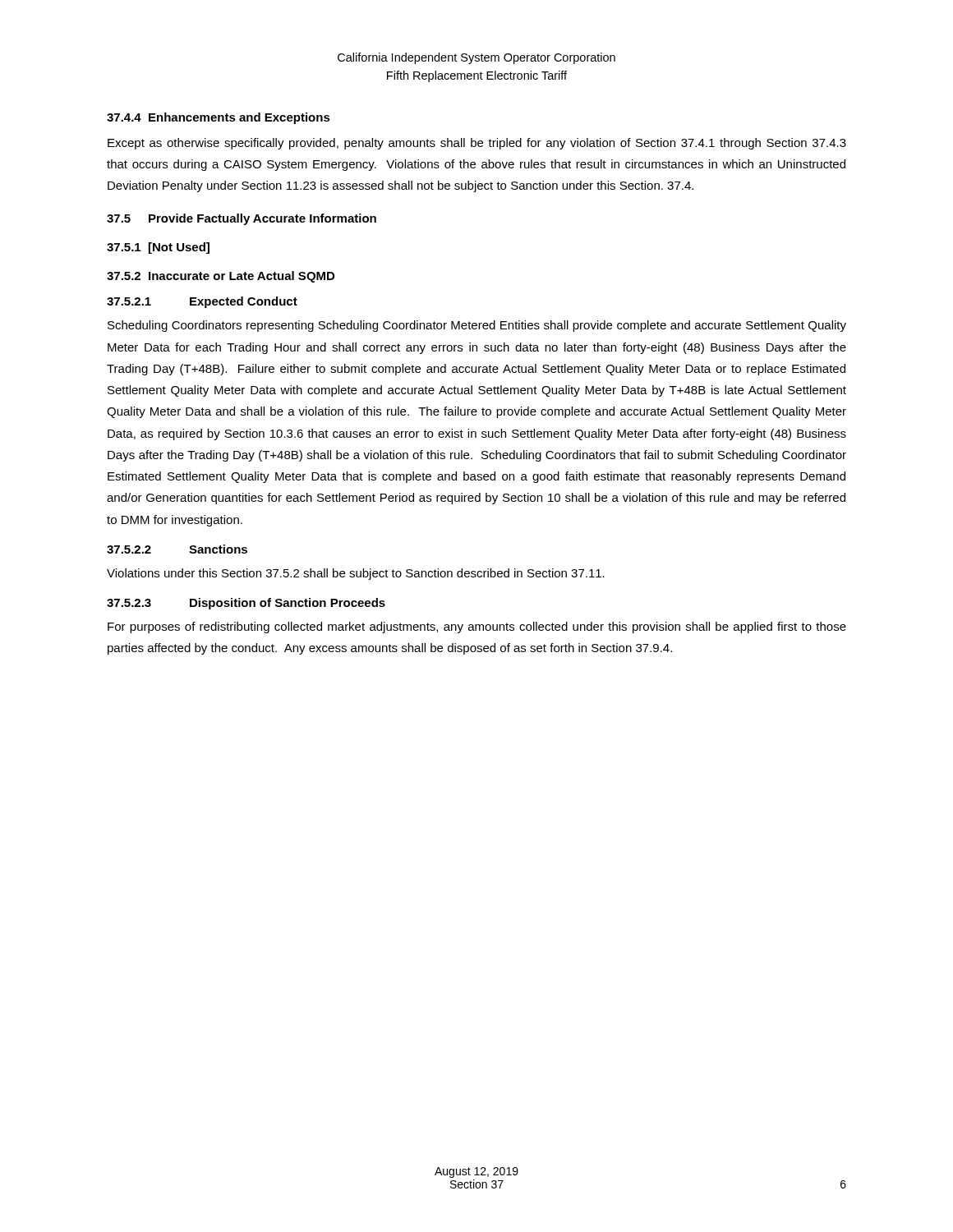Click on the passage starting "37.5.2.1 Expected Conduct"

click(x=202, y=301)
